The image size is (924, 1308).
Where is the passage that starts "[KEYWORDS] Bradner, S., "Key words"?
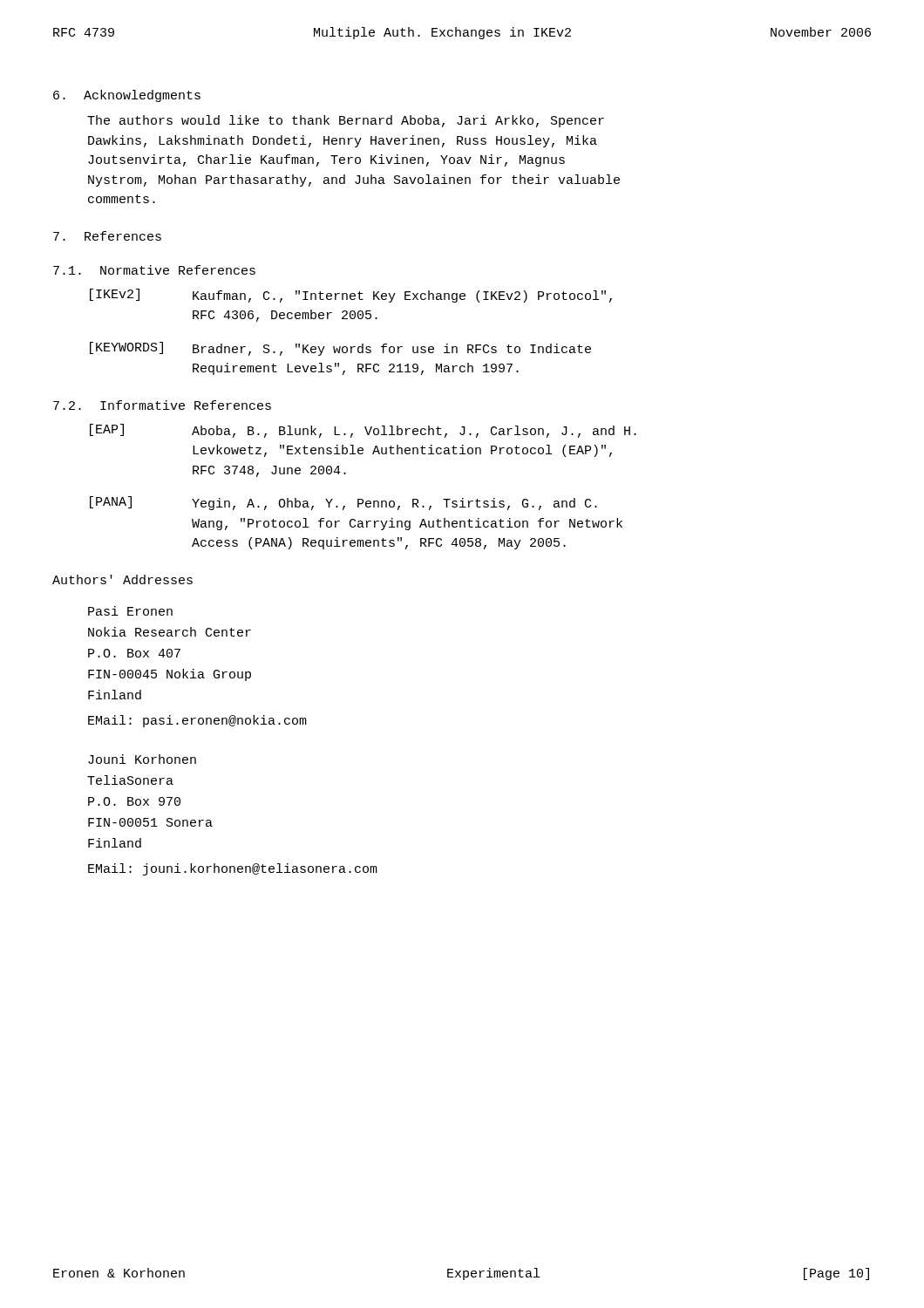point(479,360)
